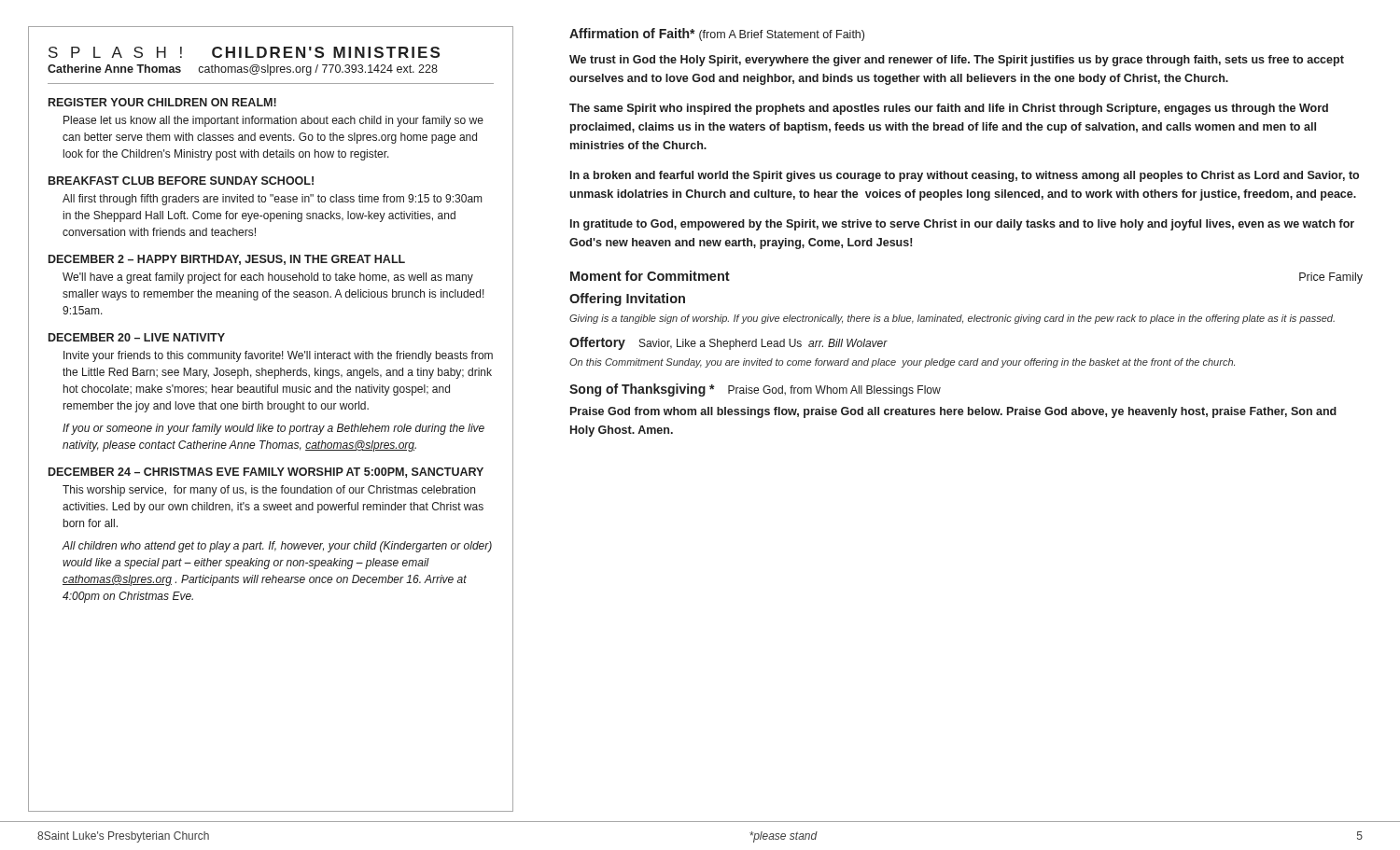Where is the passage that starts "If you or someone in your family"?

pyautogui.click(x=278, y=437)
